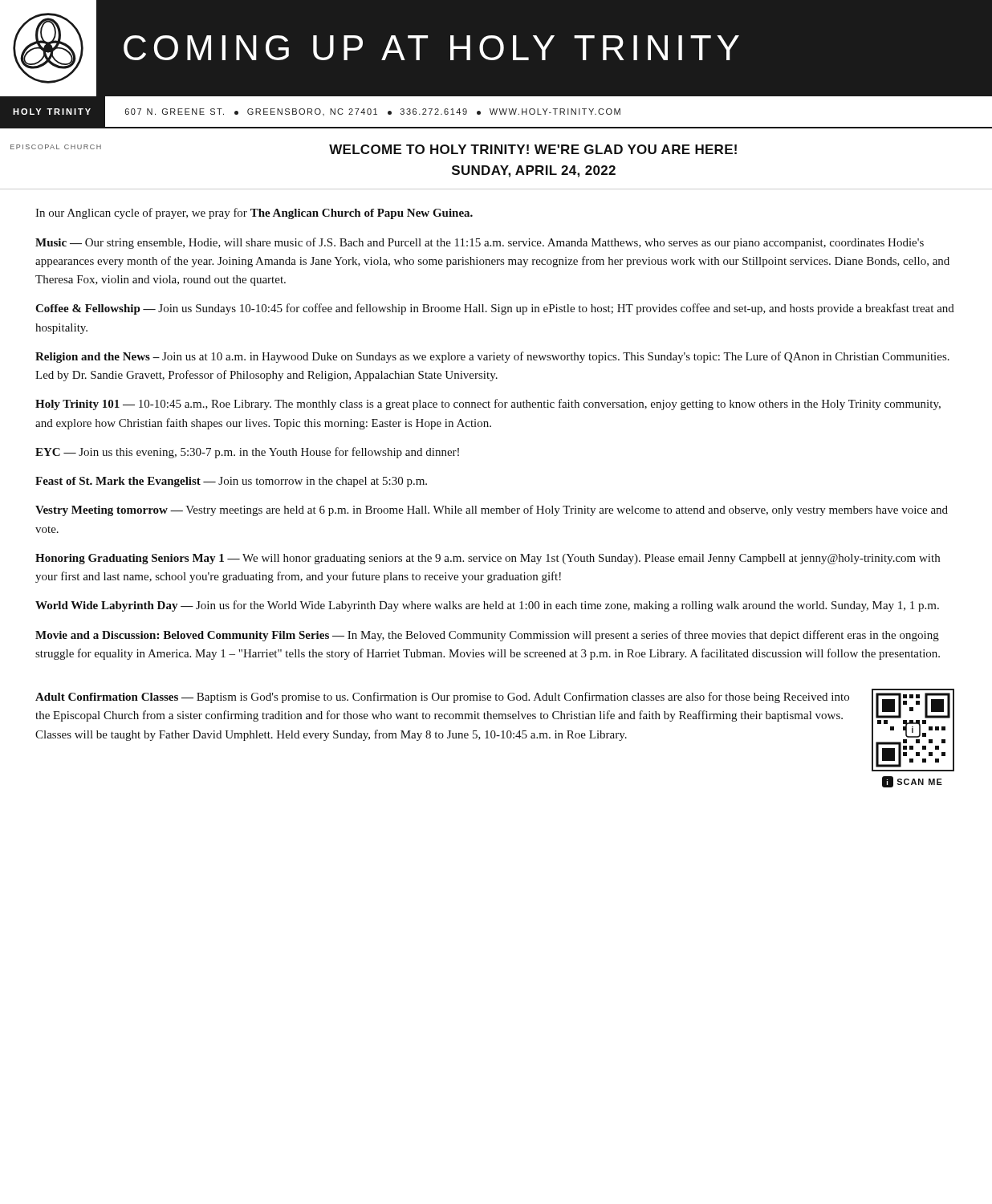
Task: Click the title
Action: [x=433, y=48]
